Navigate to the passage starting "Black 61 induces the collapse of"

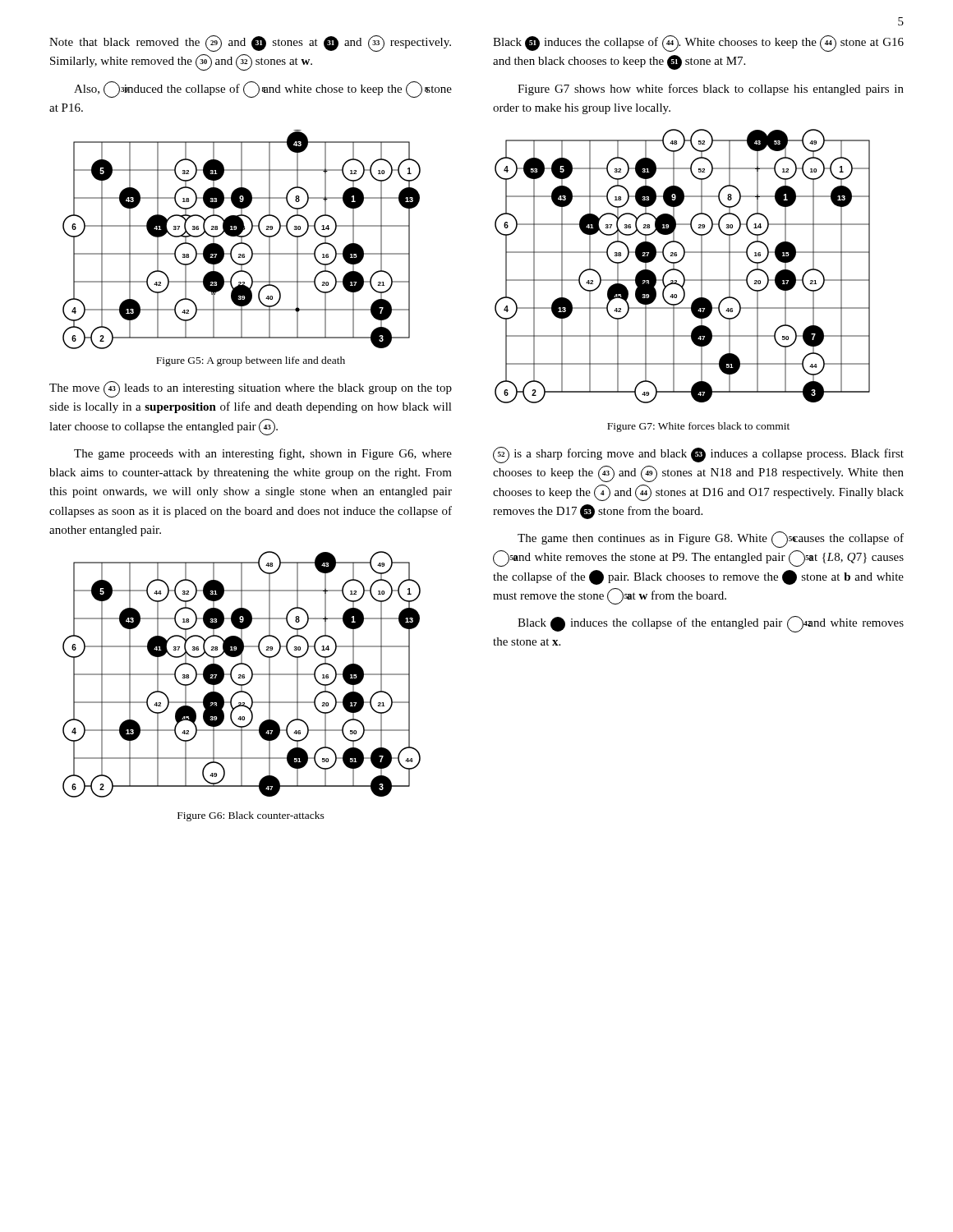698,632
